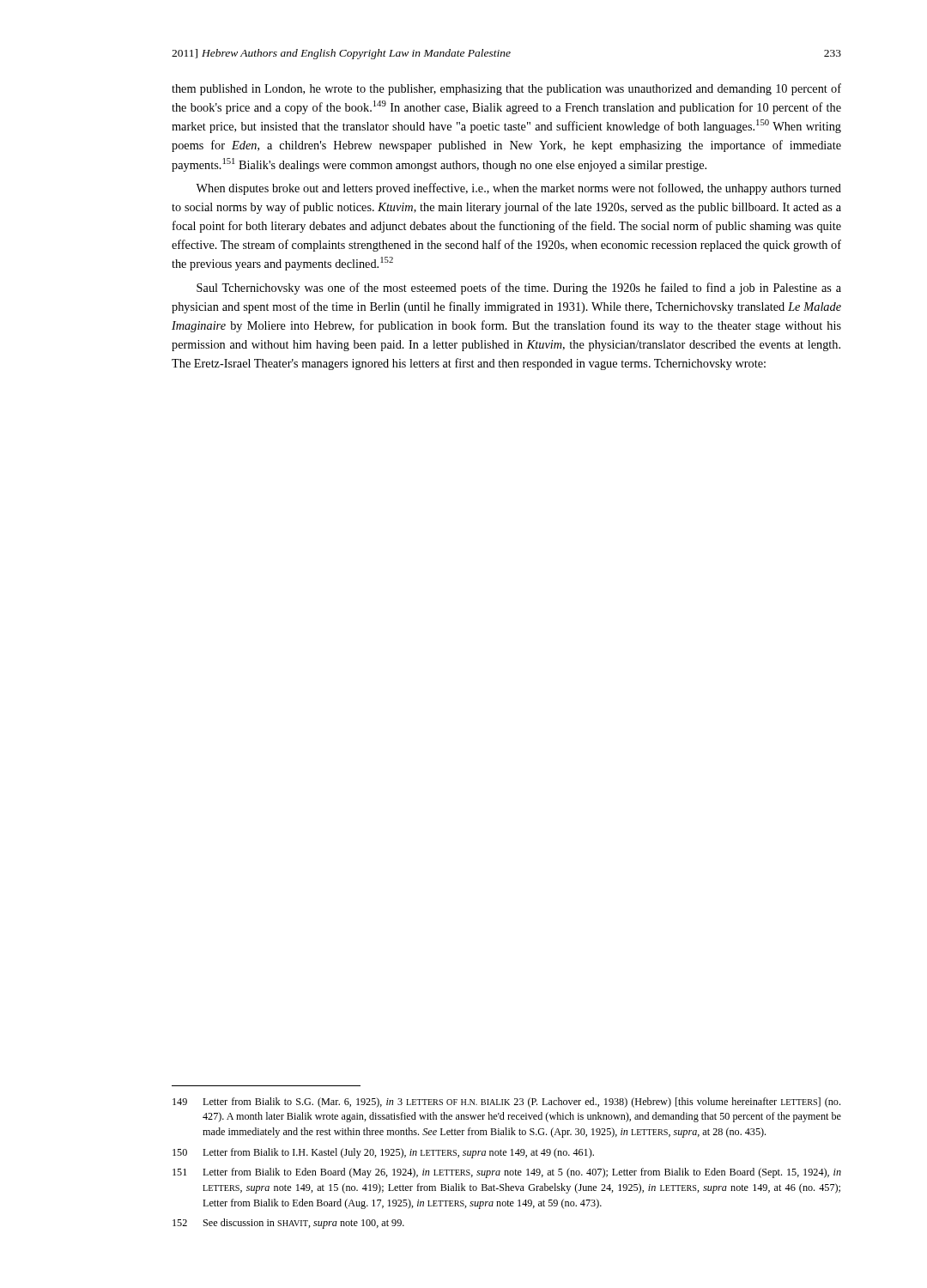Screen dimensions: 1288x927
Task: Locate the footnote containing "149 Letter from"
Action: 506,1117
